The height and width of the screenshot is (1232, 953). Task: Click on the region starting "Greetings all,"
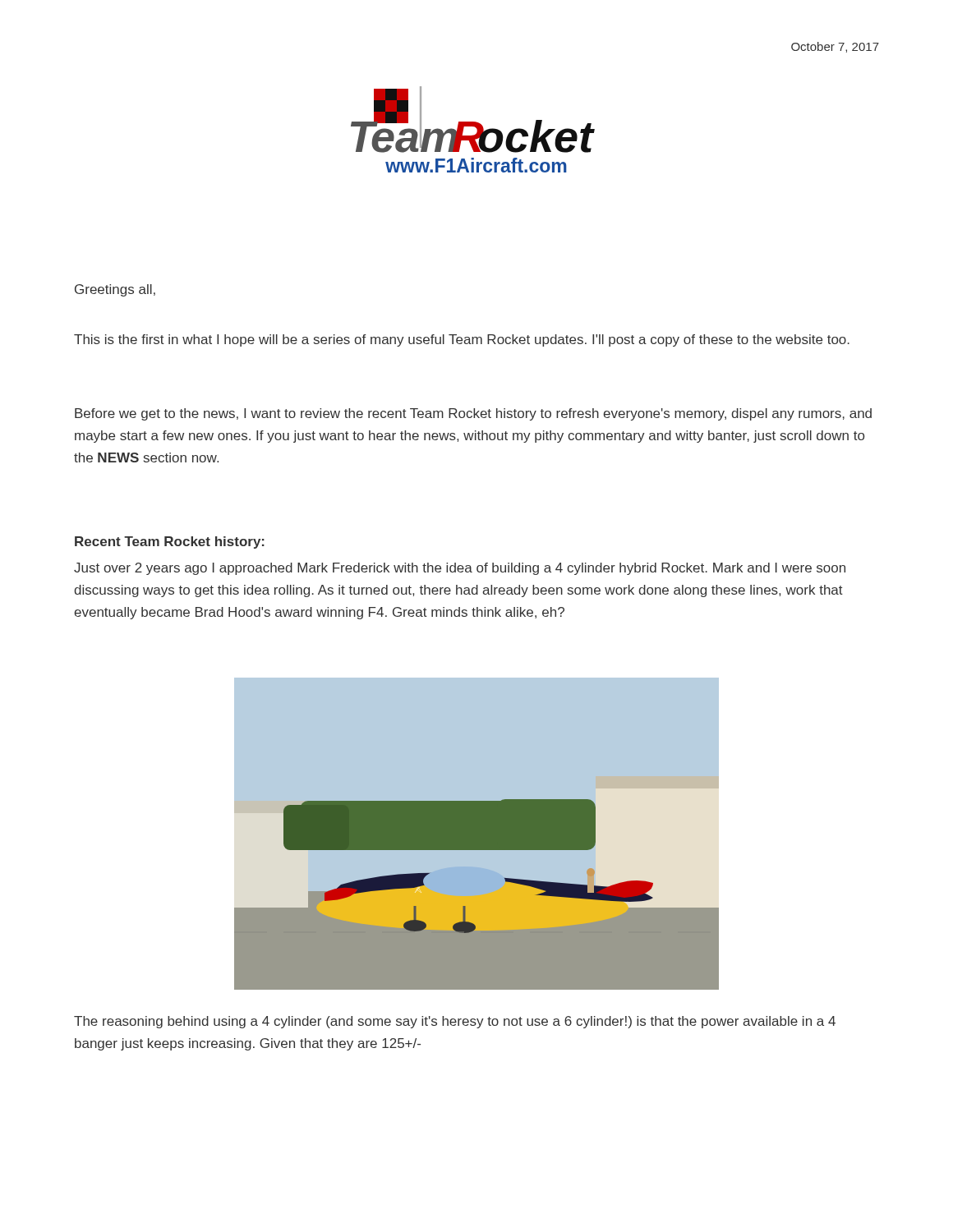coord(115,290)
